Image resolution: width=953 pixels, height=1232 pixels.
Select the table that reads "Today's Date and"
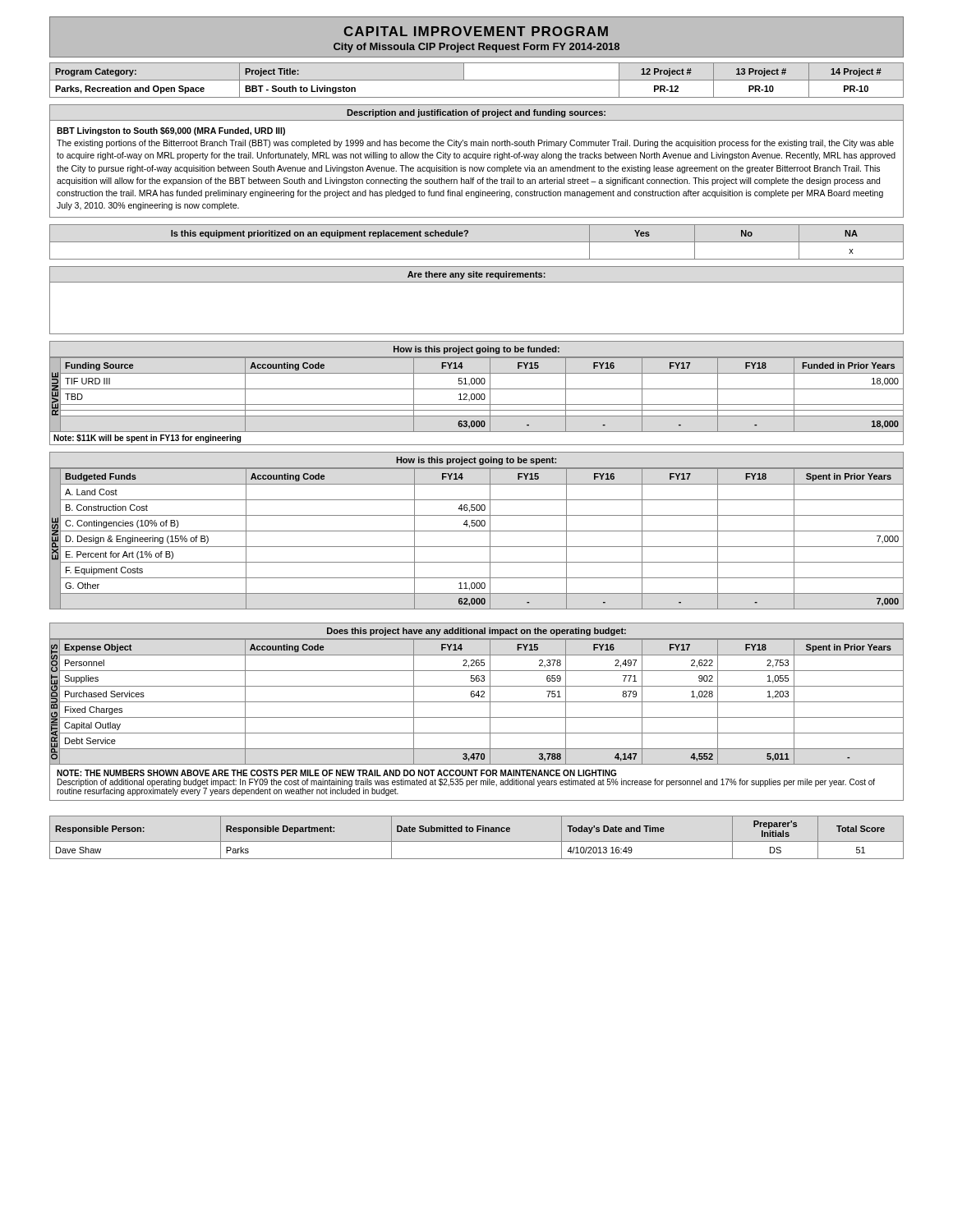point(476,837)
